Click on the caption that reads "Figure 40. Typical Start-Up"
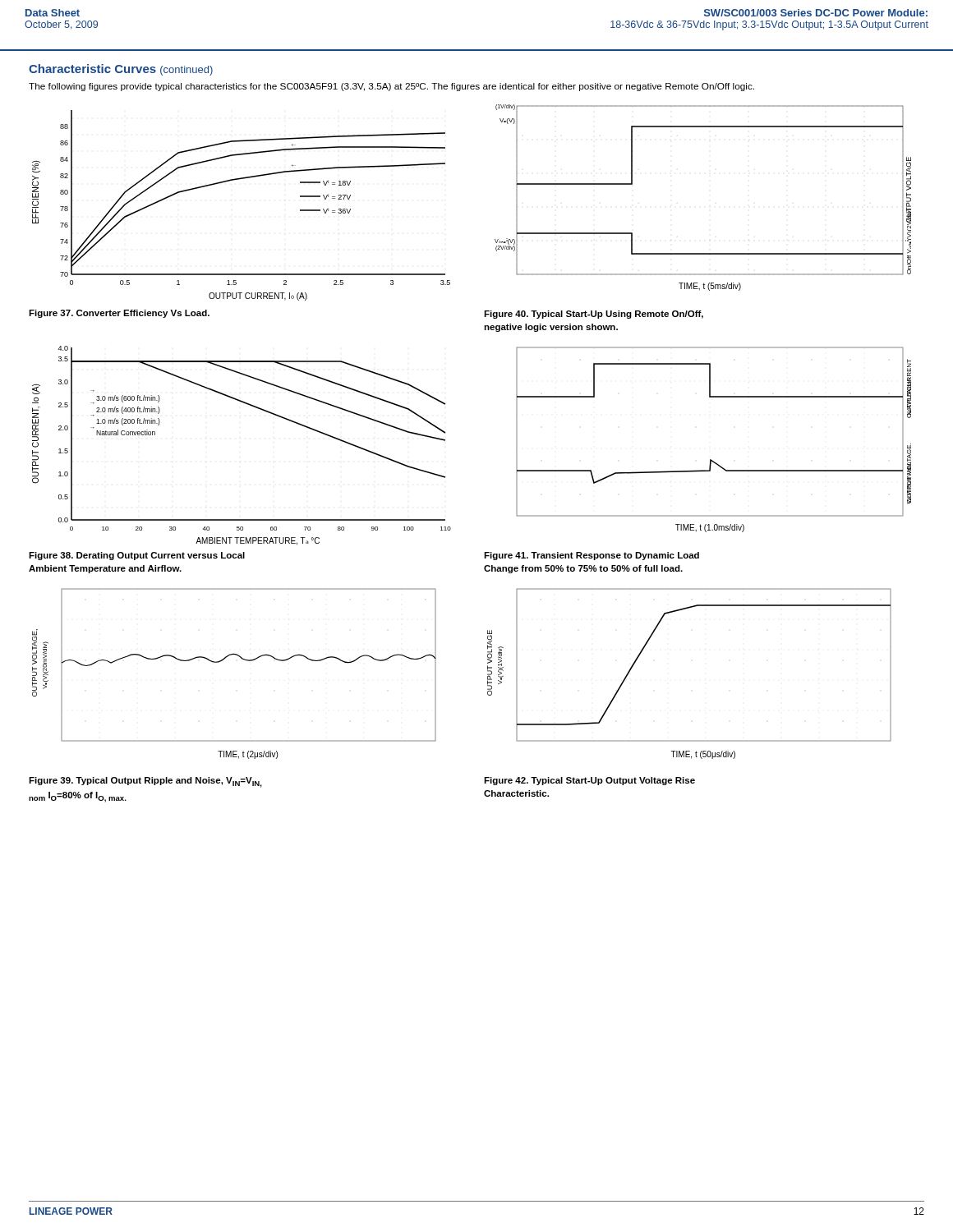953x1232 pixels. (594, 320)
